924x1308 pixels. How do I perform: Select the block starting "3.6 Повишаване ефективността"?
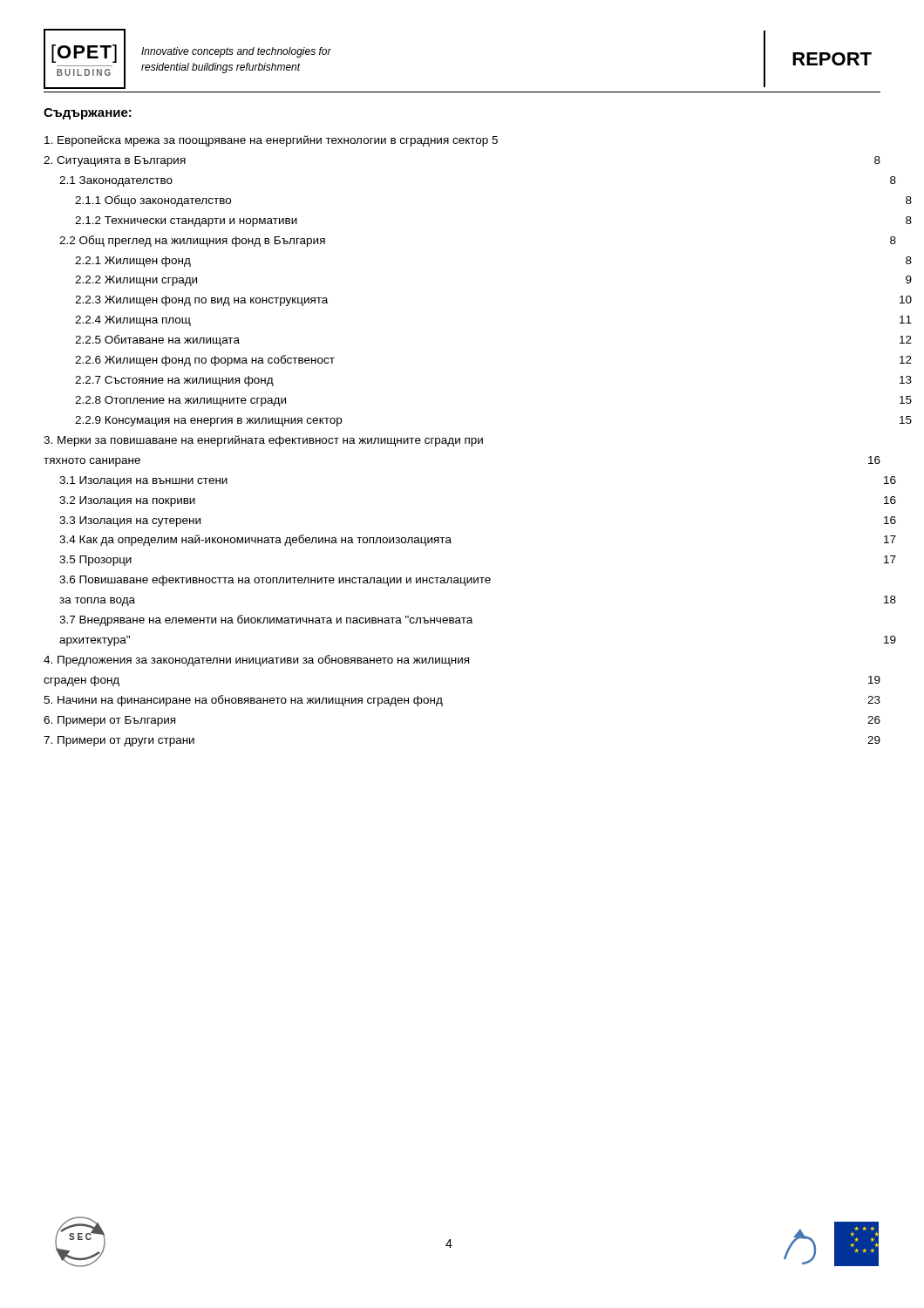(x=275, y=581)
